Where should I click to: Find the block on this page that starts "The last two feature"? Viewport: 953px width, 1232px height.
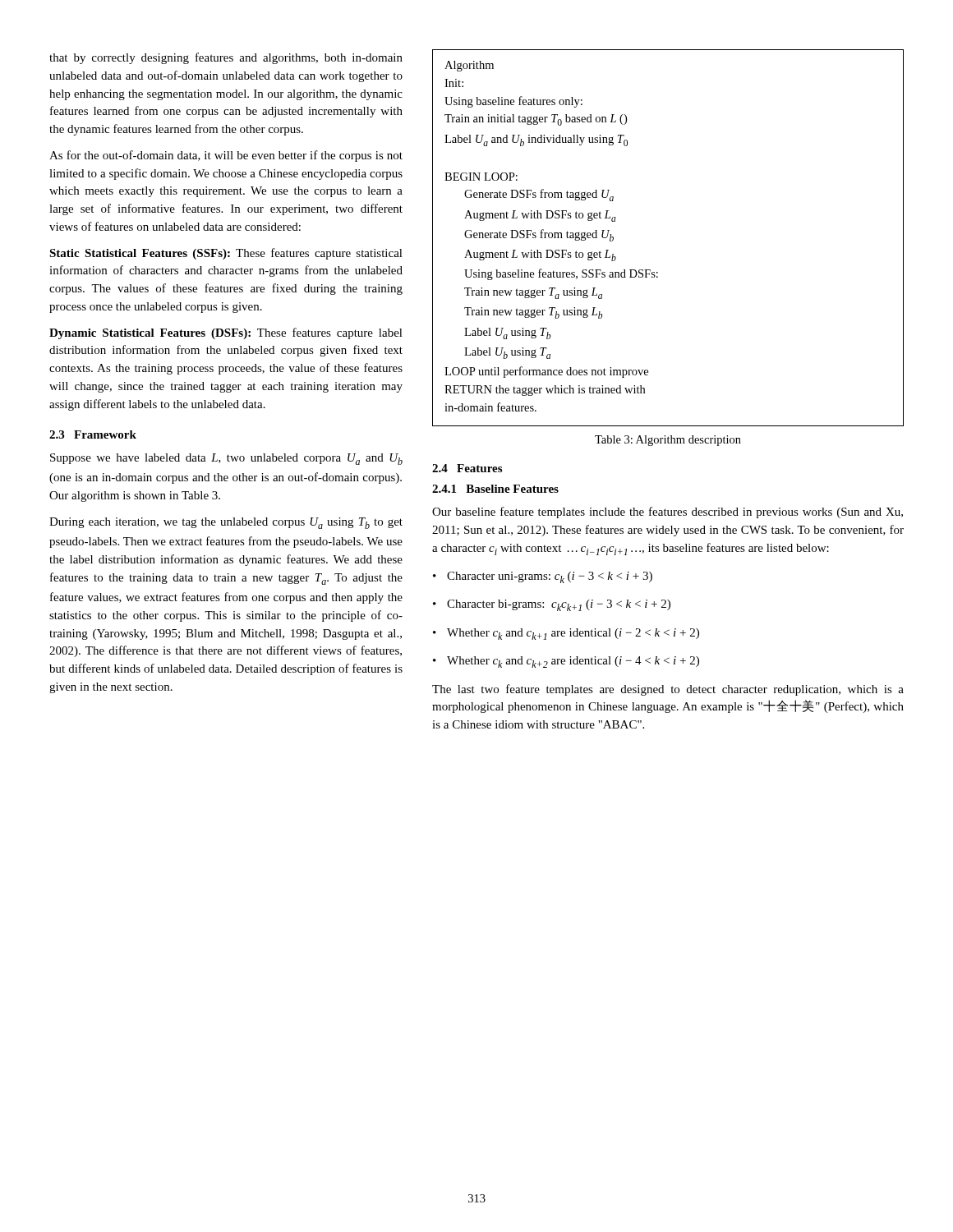coord(668,707)
